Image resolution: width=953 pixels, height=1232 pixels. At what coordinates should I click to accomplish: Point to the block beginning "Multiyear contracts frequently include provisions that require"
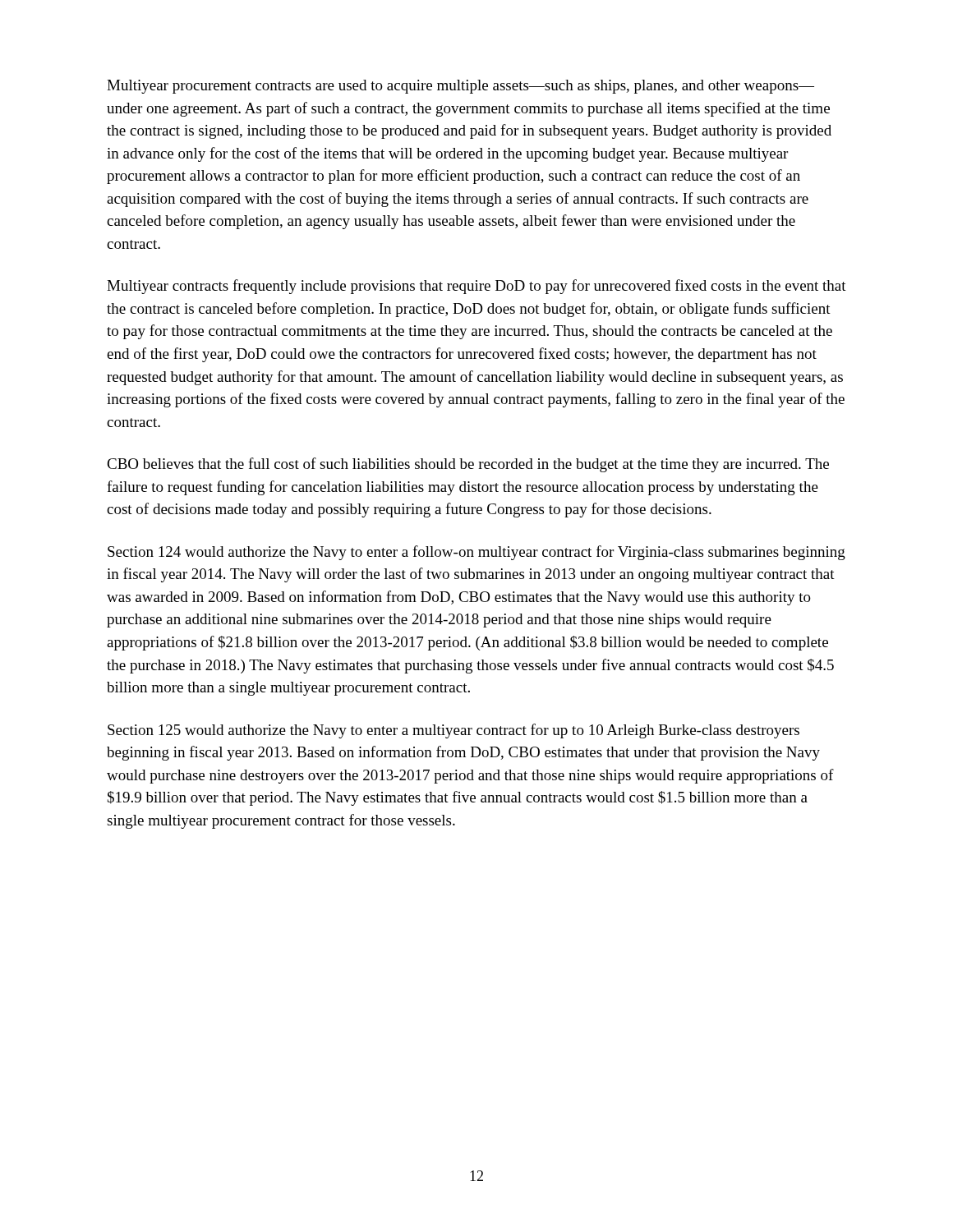pyautogui.click(x=476, y=354)
